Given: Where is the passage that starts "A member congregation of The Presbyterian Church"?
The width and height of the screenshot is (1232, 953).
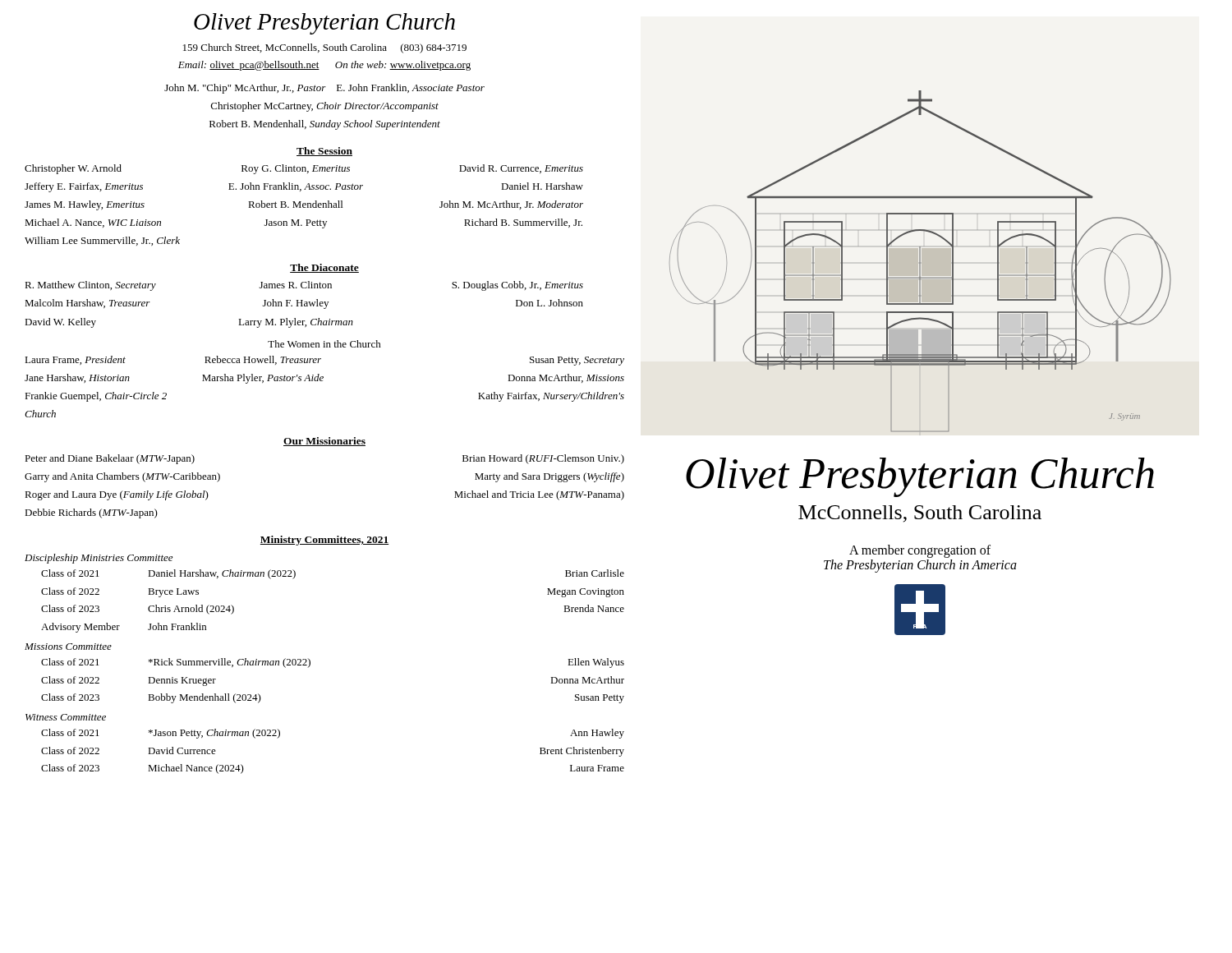Looking at the screenshot, I should (x=920, y=558).
